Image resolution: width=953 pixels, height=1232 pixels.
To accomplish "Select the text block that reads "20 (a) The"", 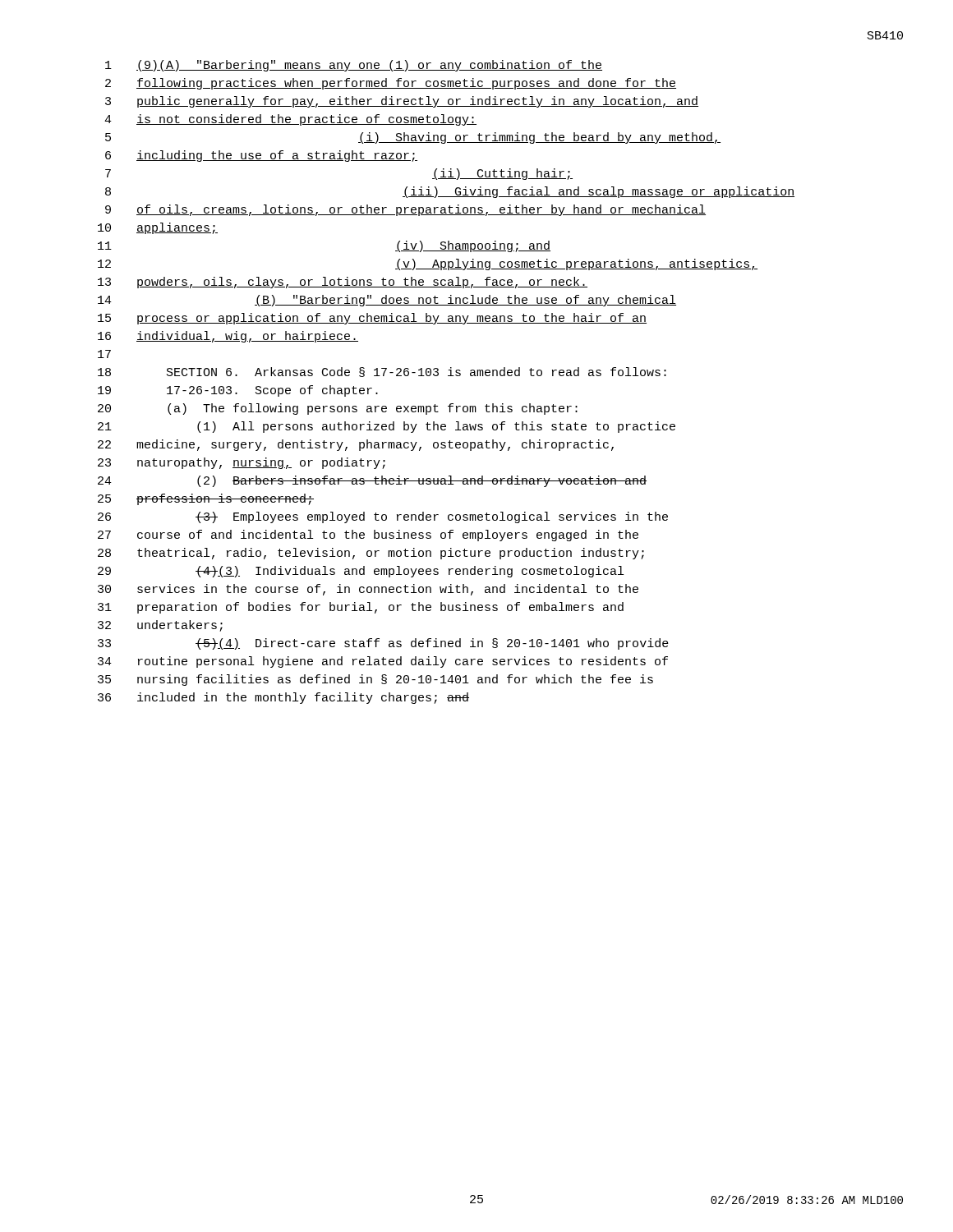I will pyautogui.click(x=493, y=410).
